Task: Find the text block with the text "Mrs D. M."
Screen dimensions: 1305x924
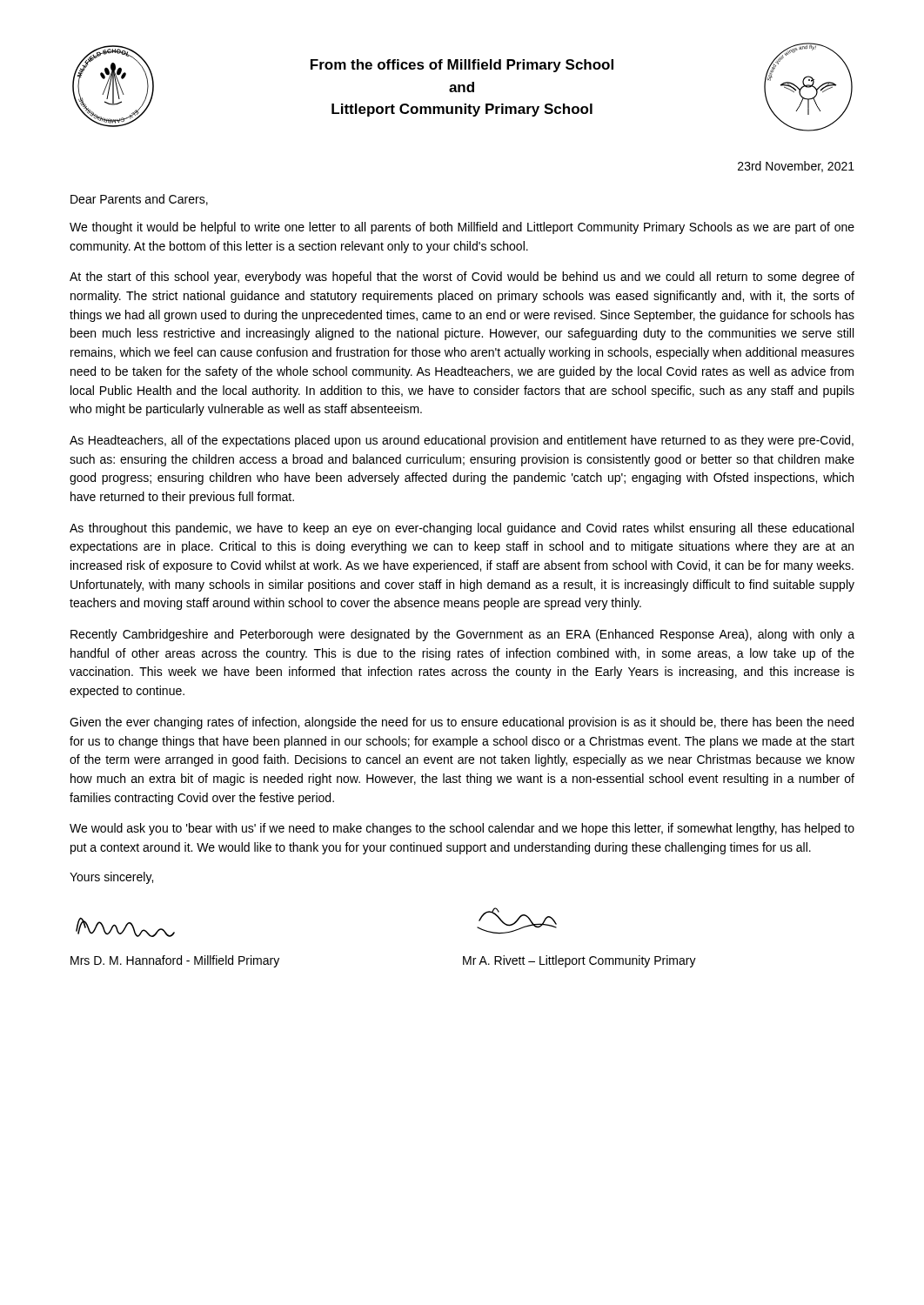Action: click(462, 960)
